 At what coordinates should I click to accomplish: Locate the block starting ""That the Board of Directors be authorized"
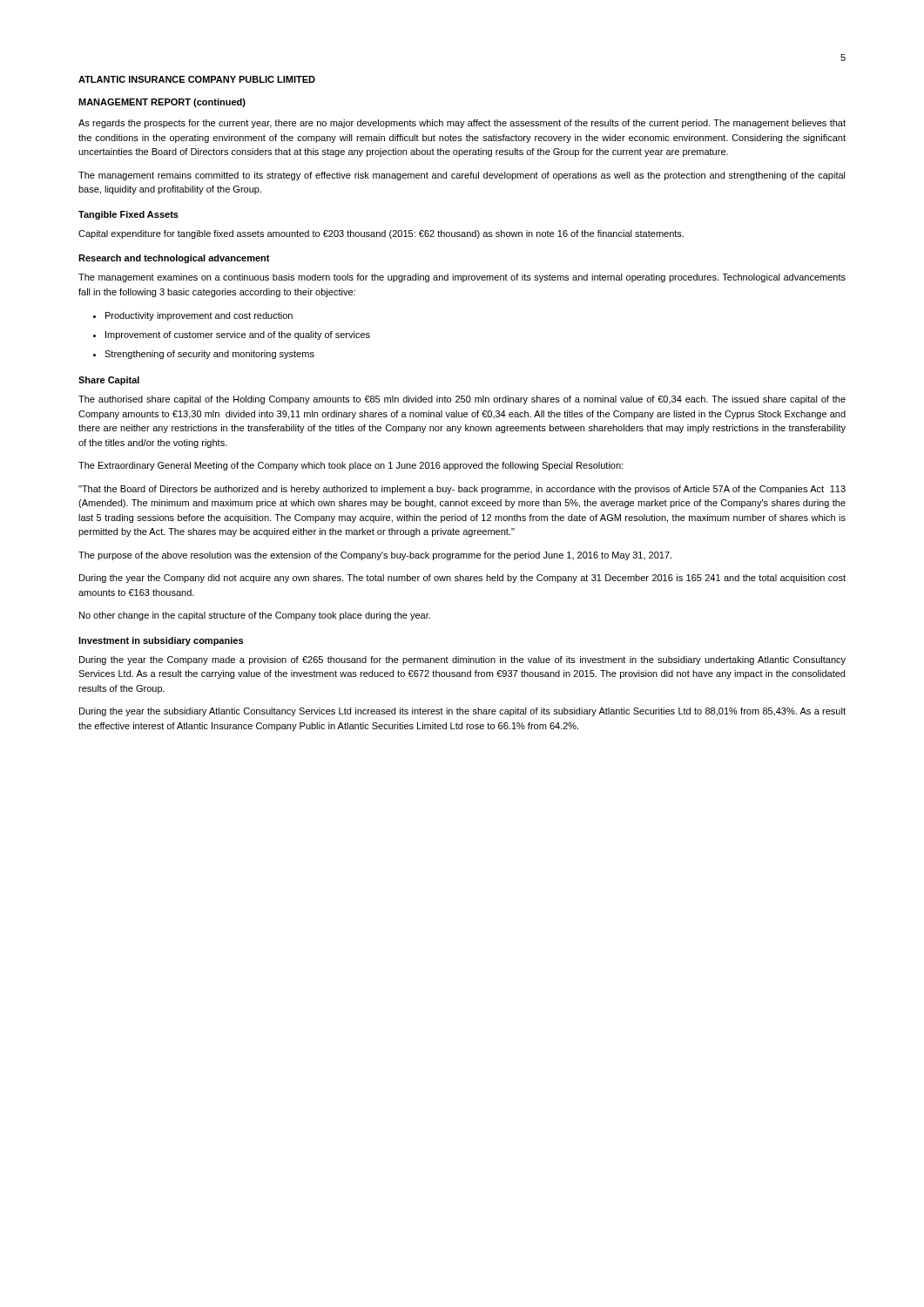click(462, 510)
